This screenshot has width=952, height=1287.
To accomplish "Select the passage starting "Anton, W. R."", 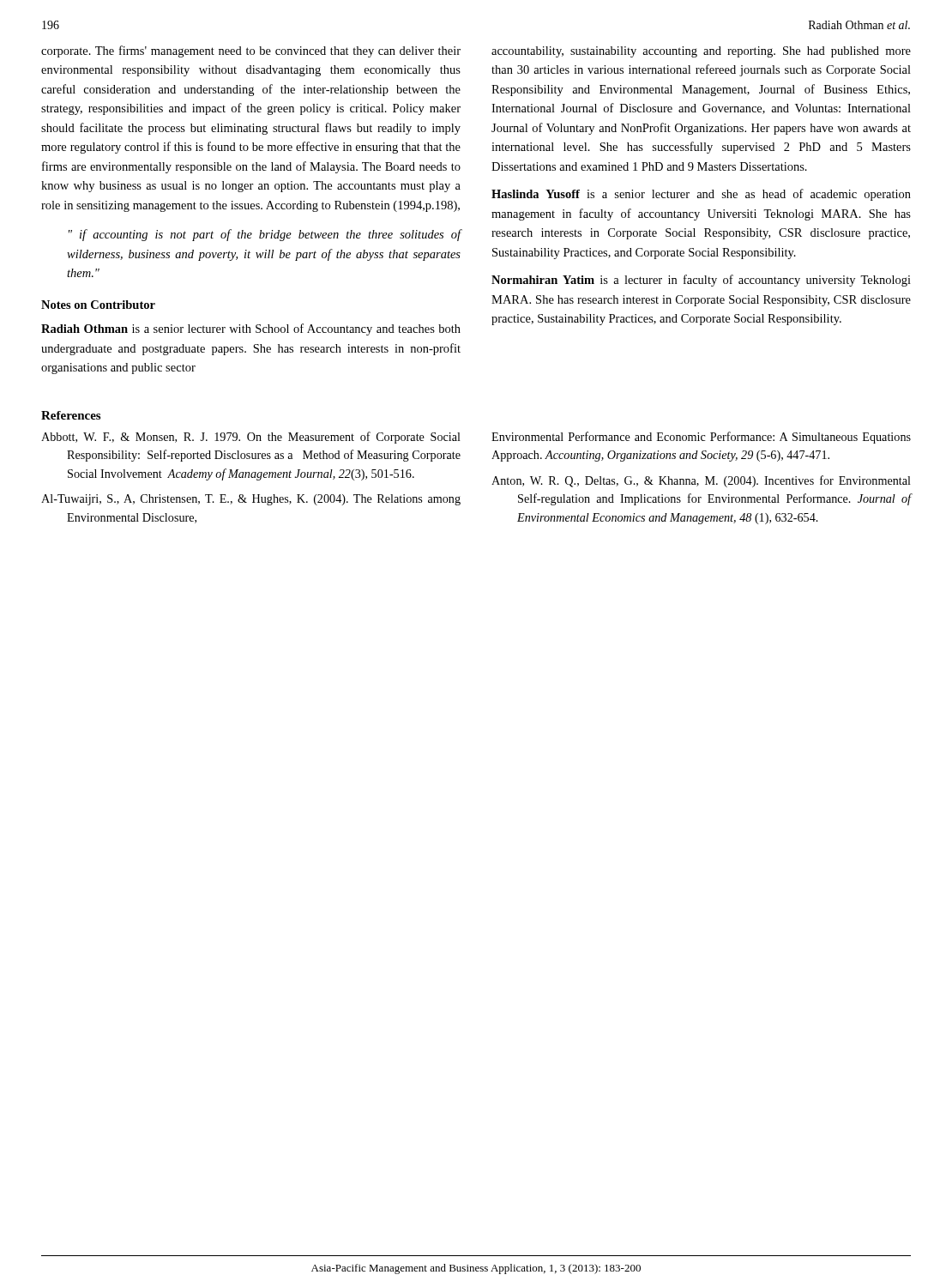I will pyautogui.click(x=701, y=499).
